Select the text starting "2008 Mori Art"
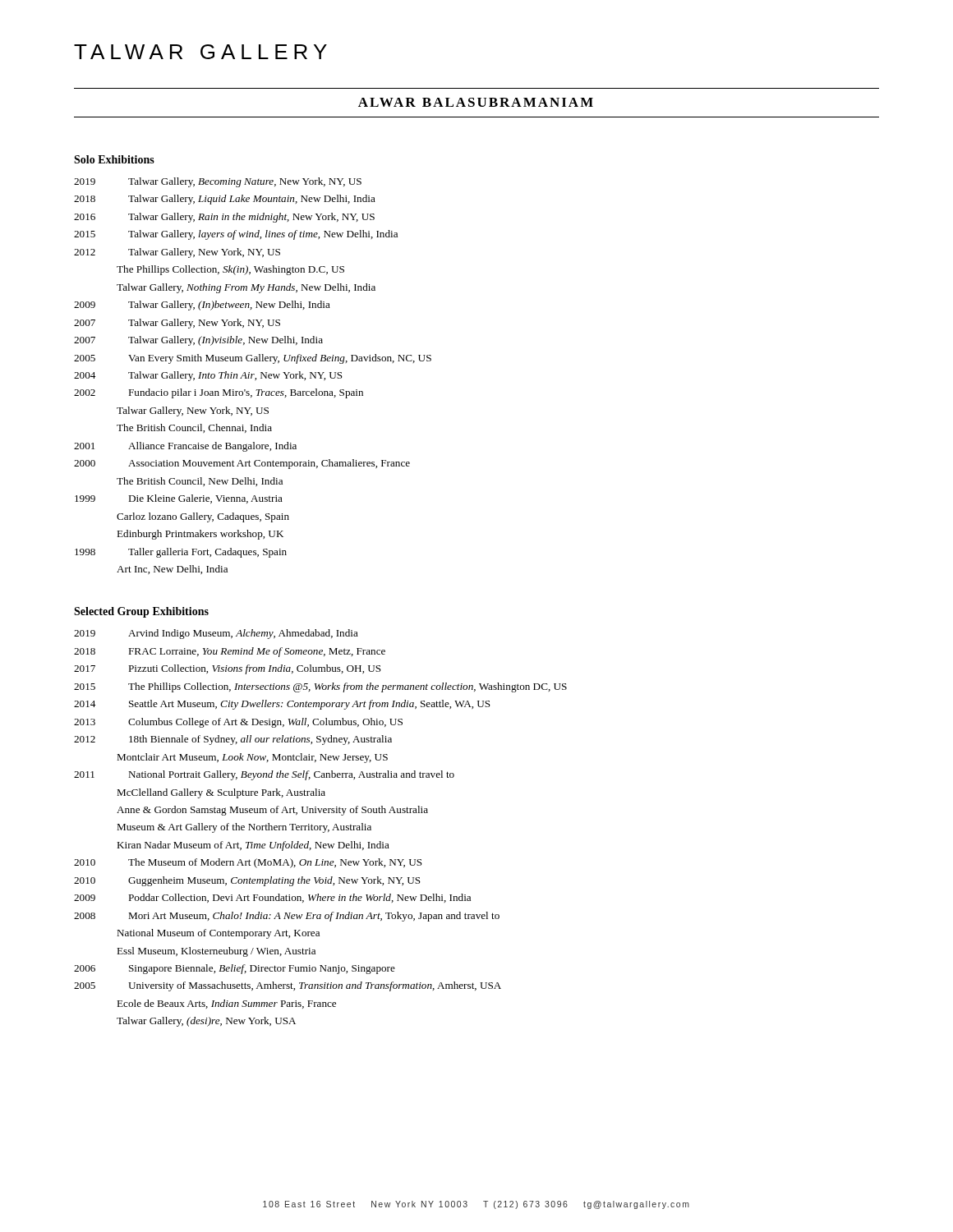The height and width of the screenshot is (1232, 953). point(476,916)
